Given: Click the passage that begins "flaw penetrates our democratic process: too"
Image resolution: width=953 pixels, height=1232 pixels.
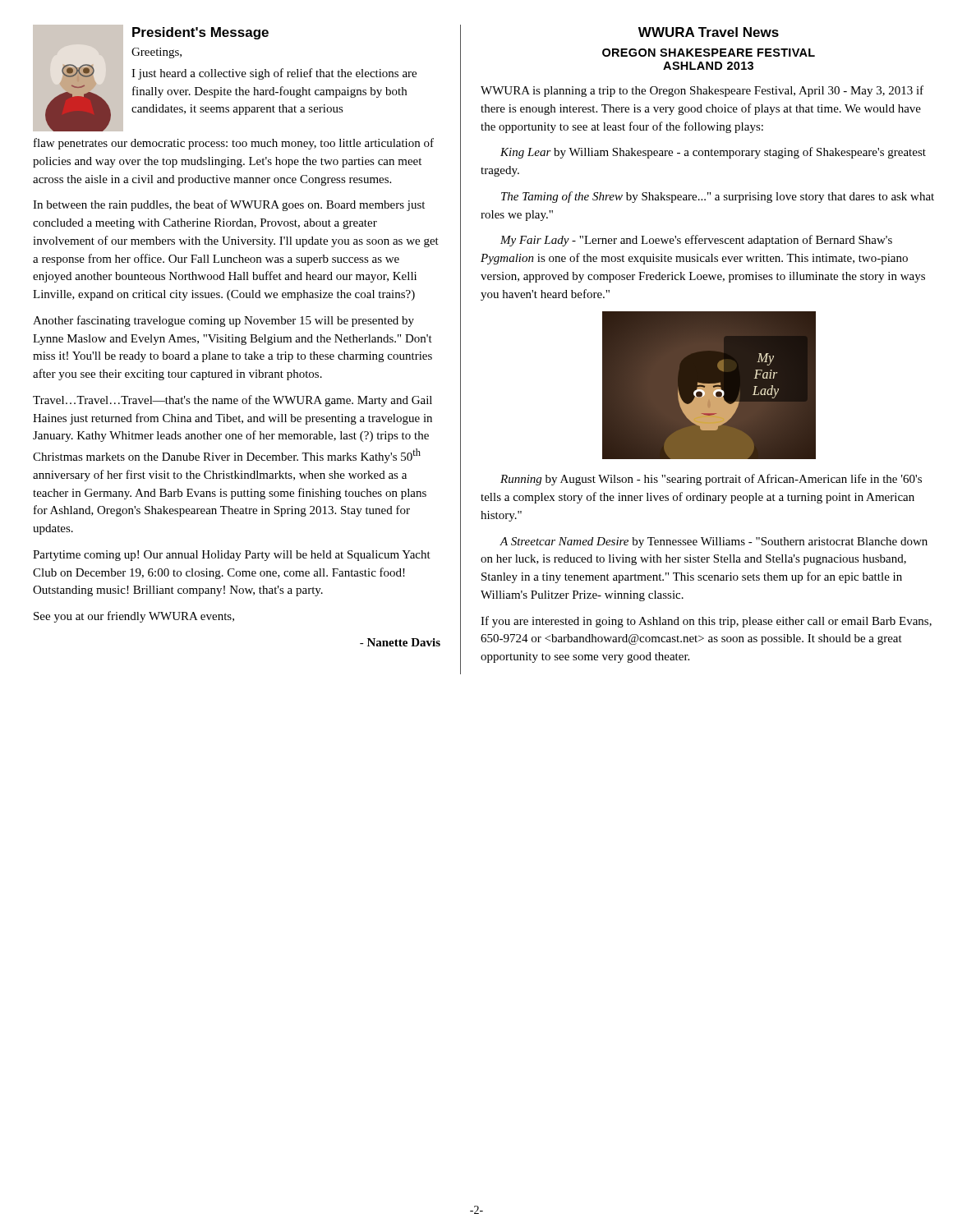Looking at the screenshot, I should tap(237, 393).
